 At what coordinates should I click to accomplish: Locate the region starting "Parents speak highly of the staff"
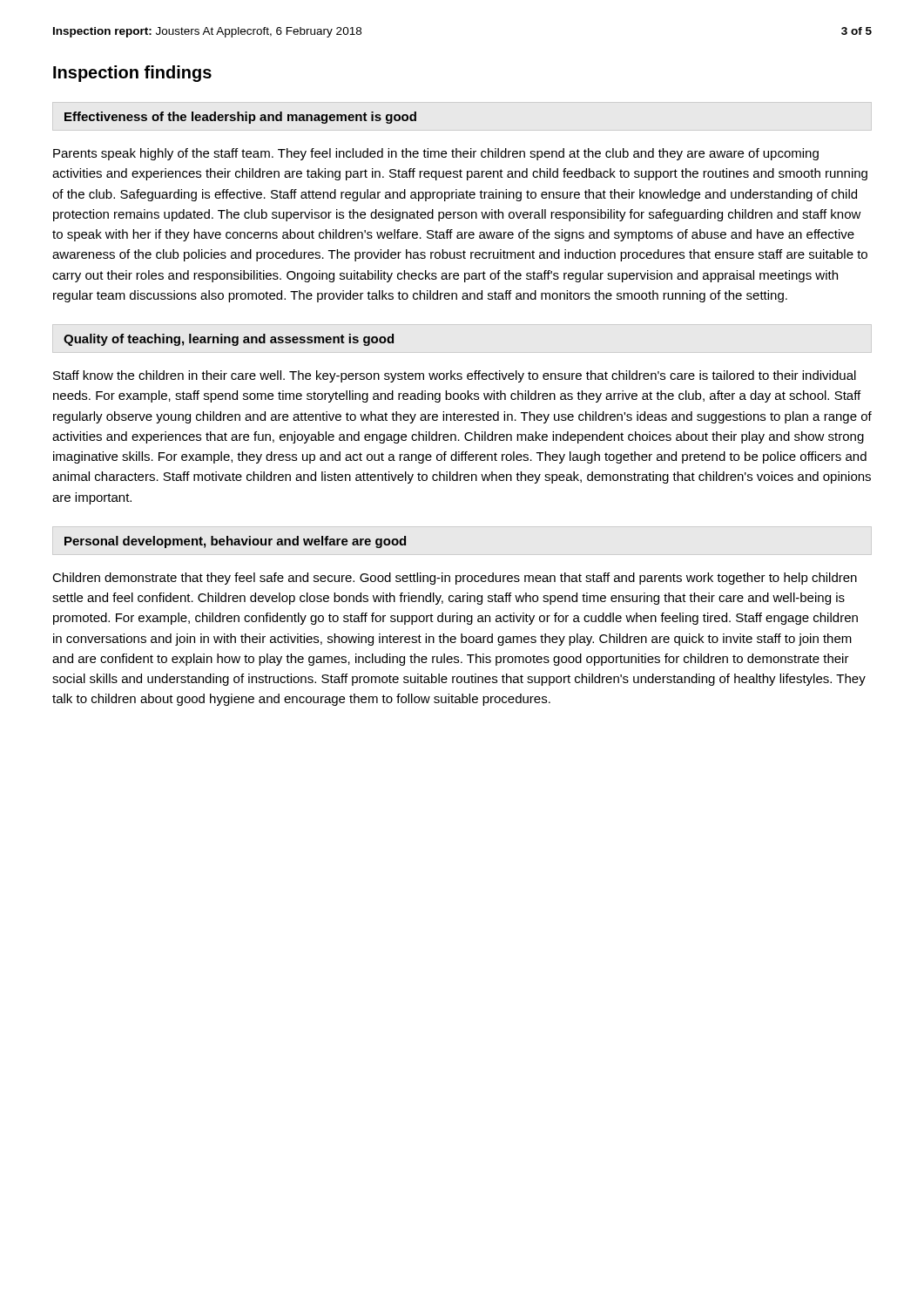(x=460, y=224)
